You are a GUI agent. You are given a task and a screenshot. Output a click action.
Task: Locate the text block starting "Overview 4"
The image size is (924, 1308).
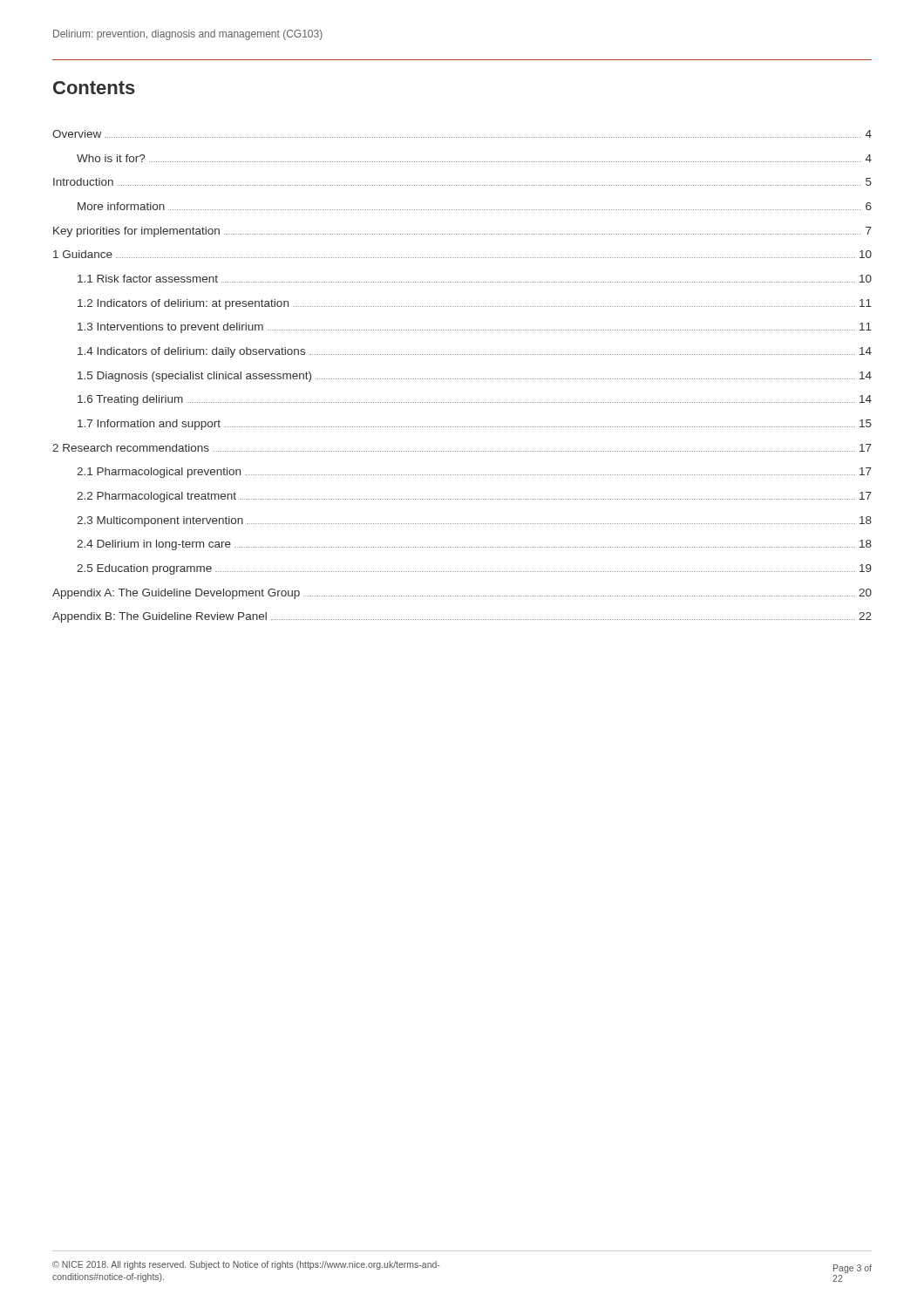462,134
